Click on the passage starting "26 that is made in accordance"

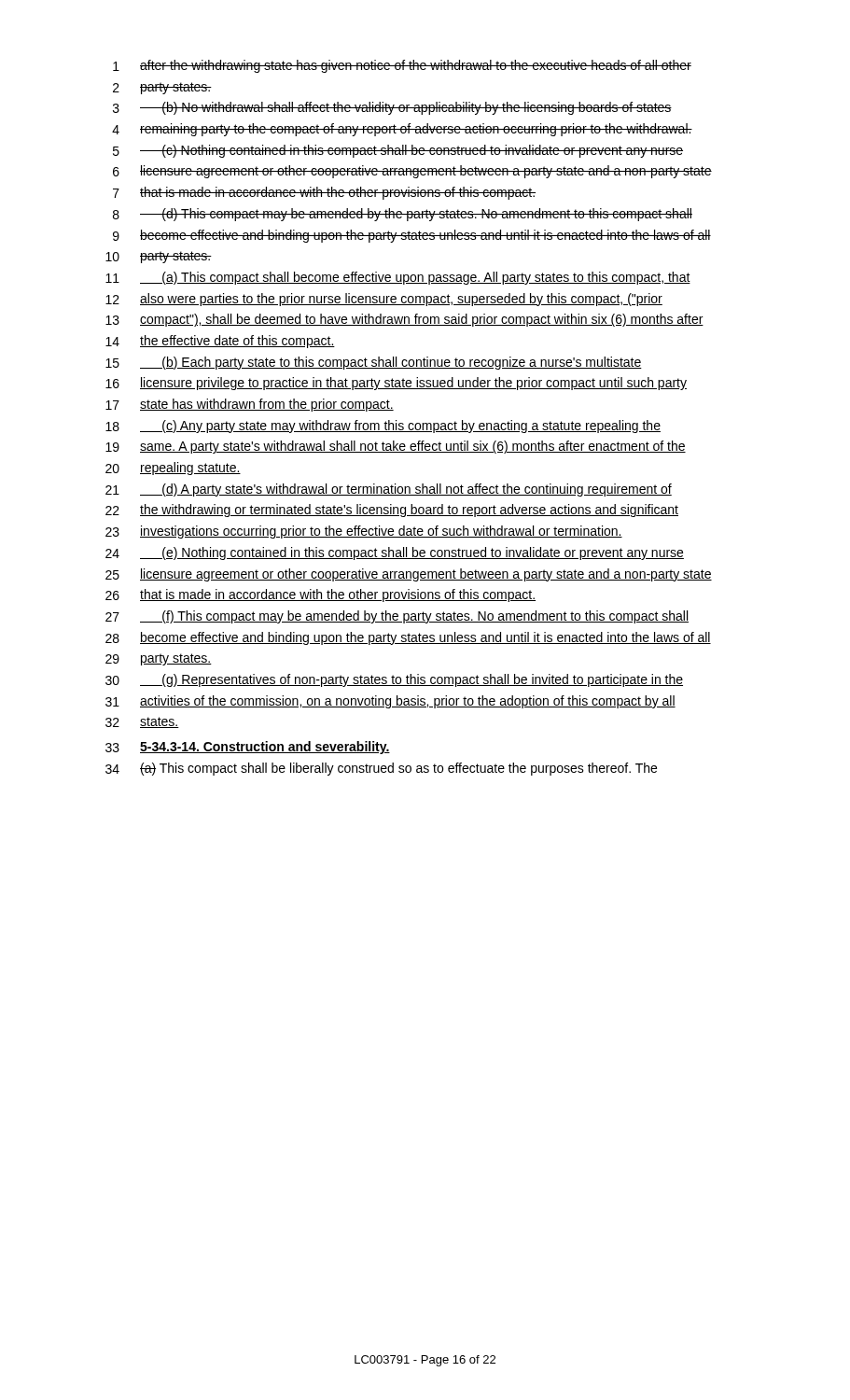425,596
